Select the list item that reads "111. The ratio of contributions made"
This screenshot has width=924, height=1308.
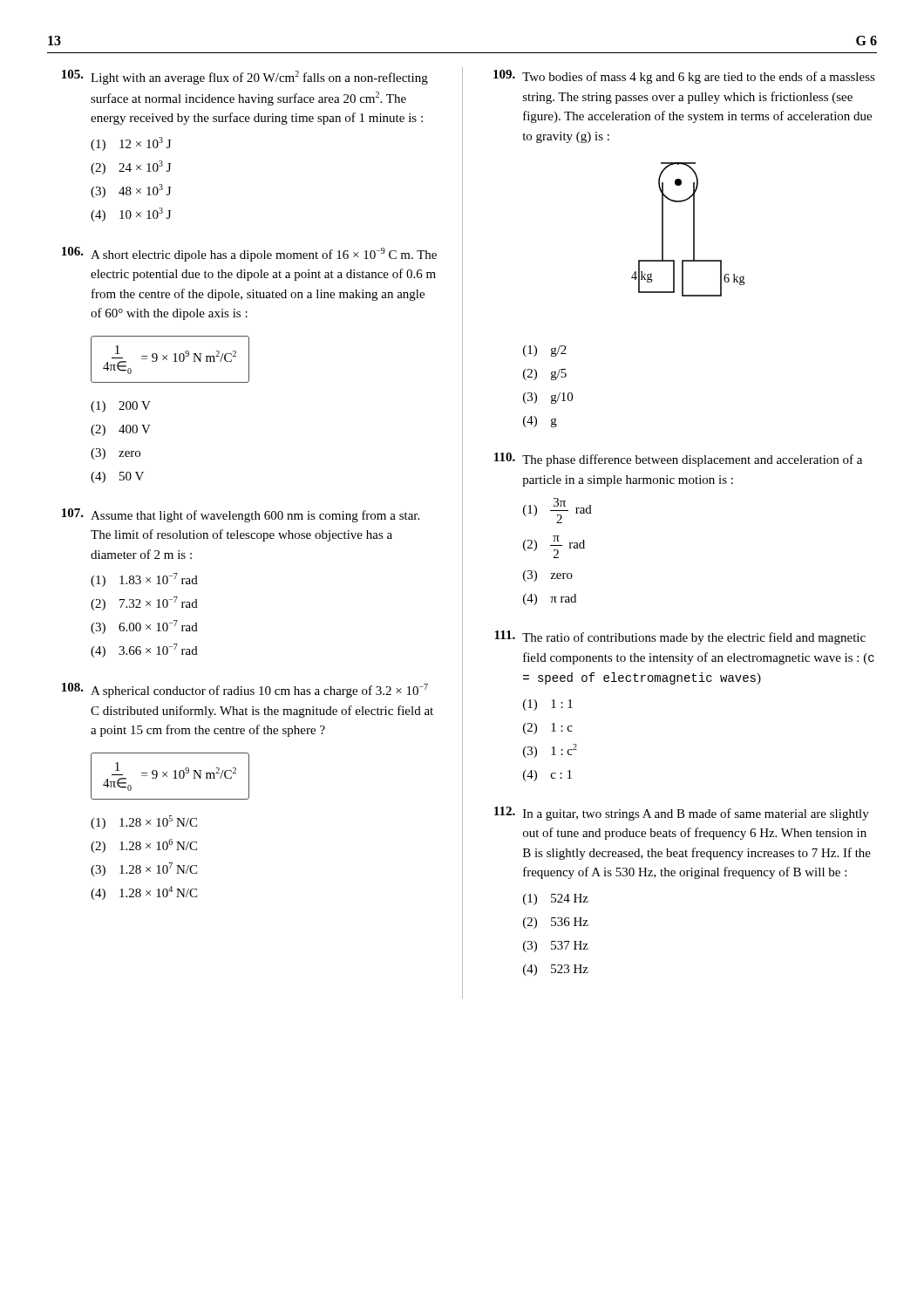(x=680, y=637)
